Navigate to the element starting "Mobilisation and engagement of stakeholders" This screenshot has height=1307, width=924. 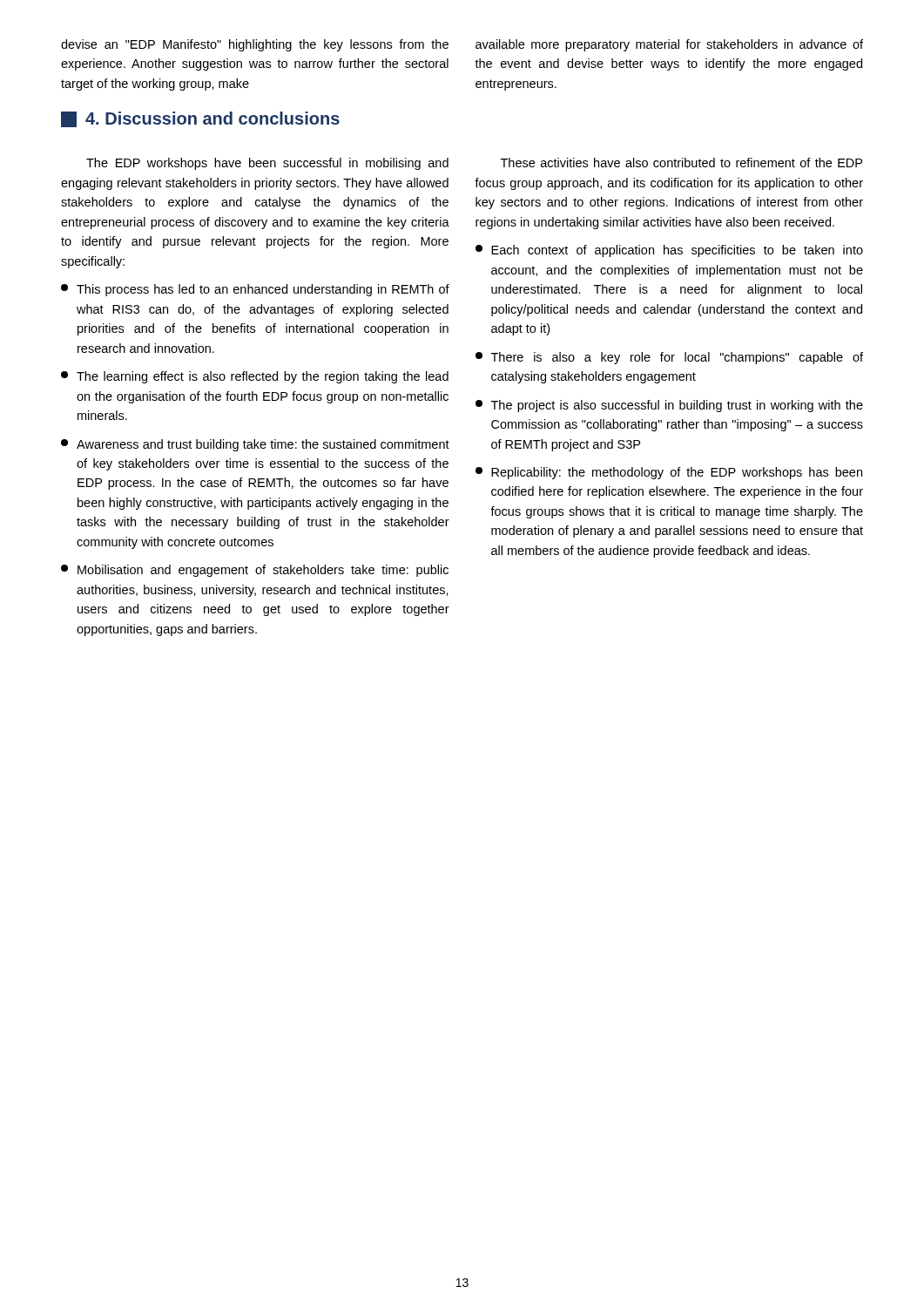pyautogui.click(x=255, y=600)
